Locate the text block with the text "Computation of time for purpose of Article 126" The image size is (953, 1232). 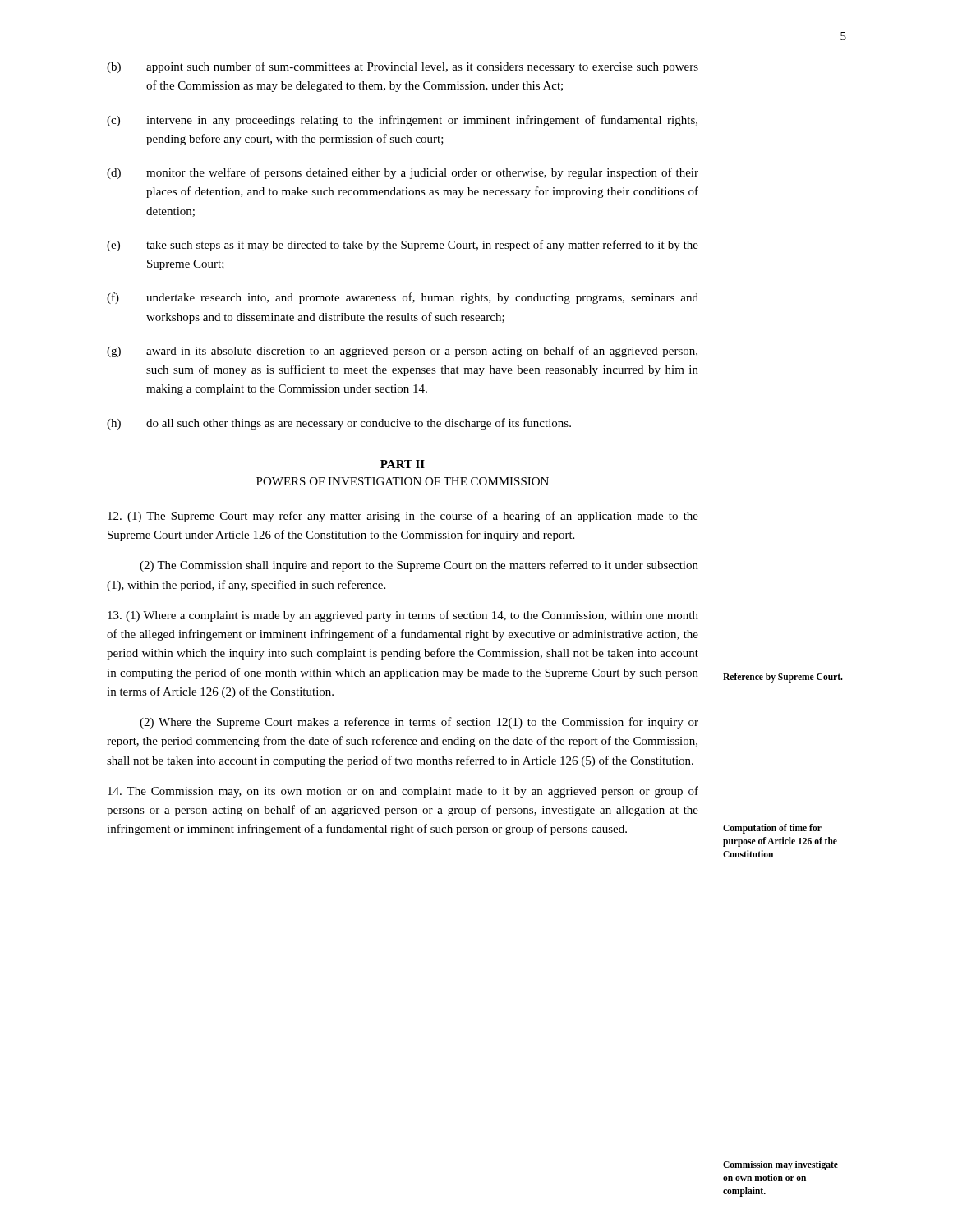pyautogui.click(x=780, y=841)
